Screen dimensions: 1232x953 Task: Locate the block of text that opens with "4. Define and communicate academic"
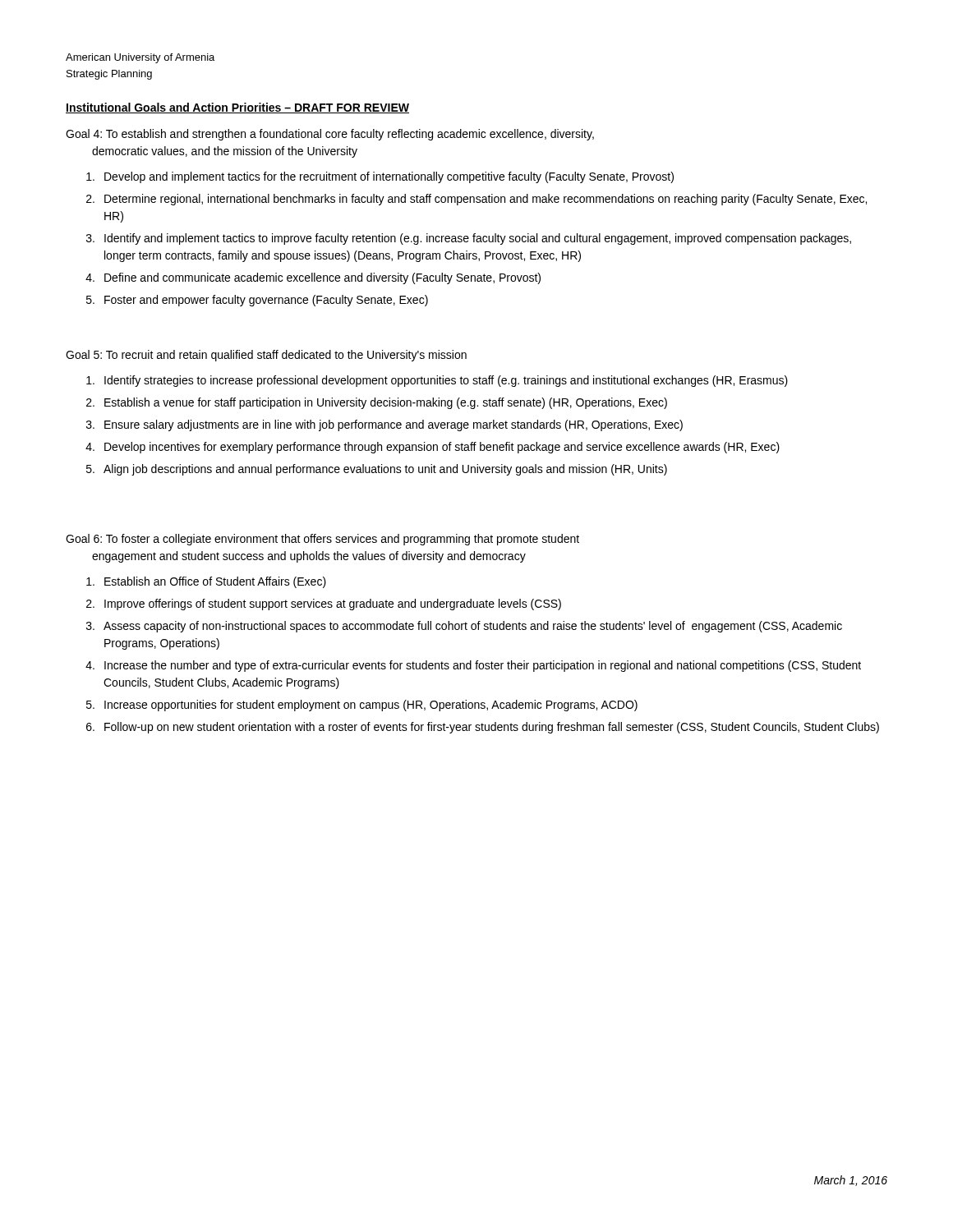[x=476, y=278]
